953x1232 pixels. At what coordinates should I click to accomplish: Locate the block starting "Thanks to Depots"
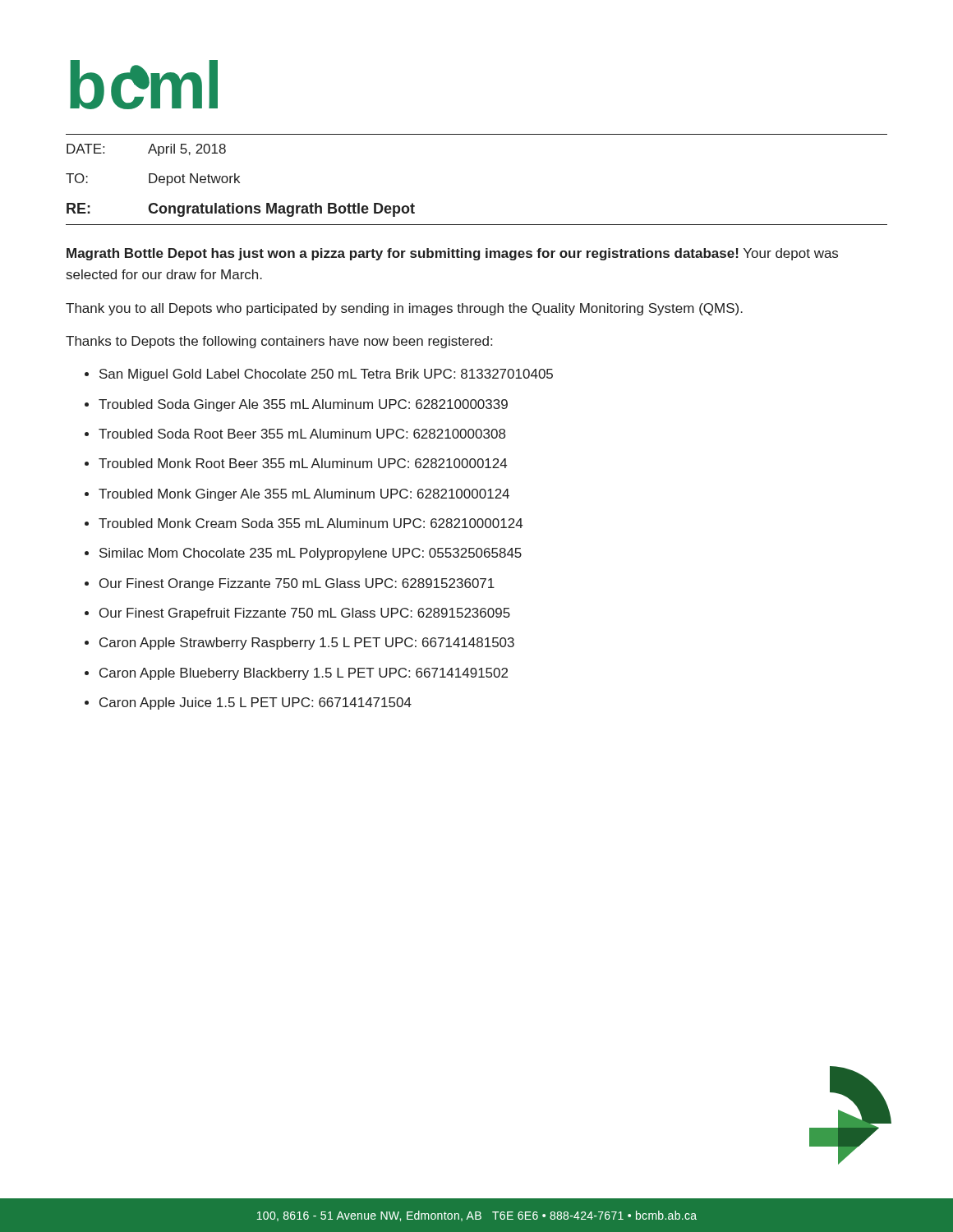click(280, 341)
